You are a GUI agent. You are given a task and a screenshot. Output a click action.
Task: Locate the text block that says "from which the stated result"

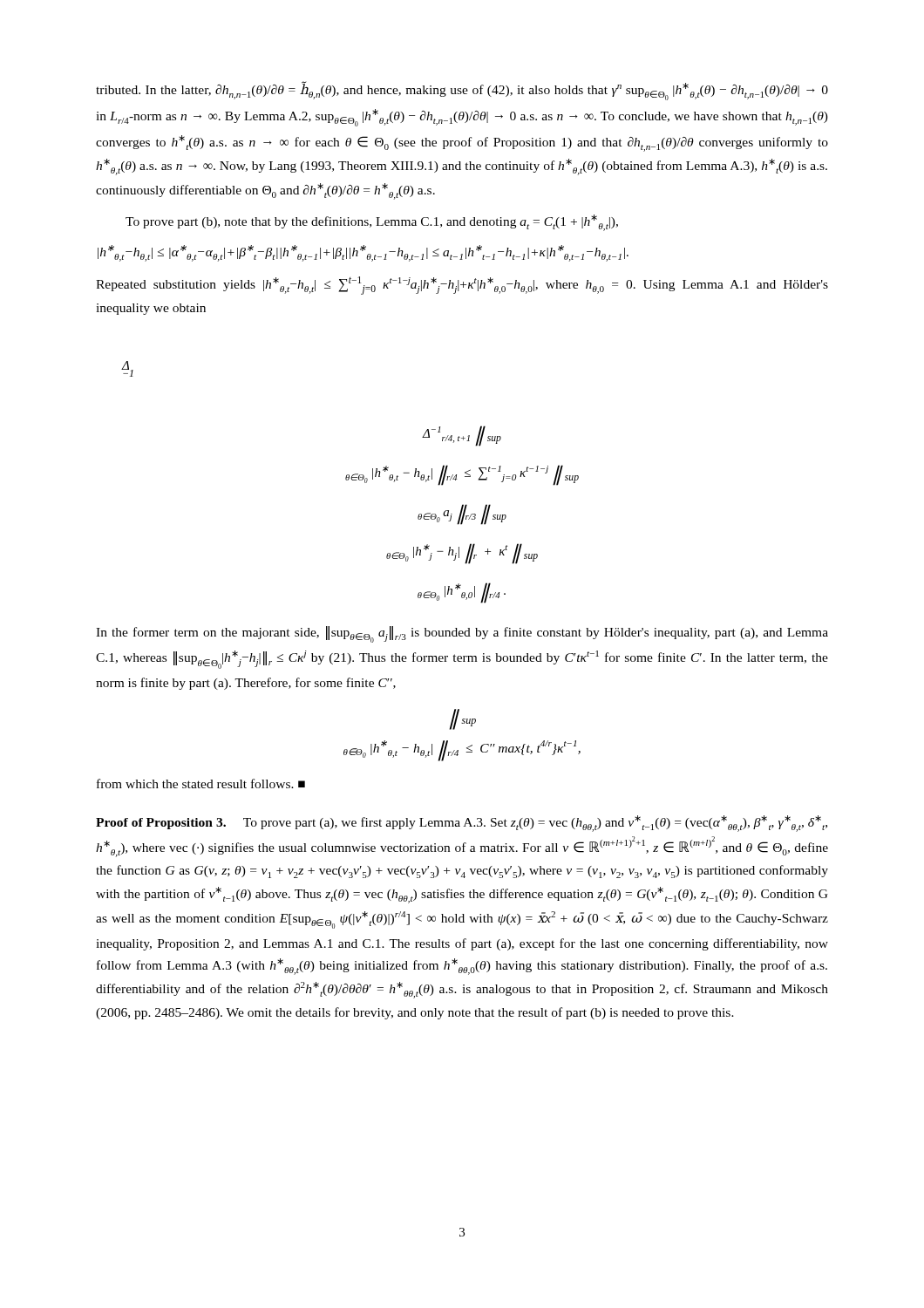coord(201,784)
